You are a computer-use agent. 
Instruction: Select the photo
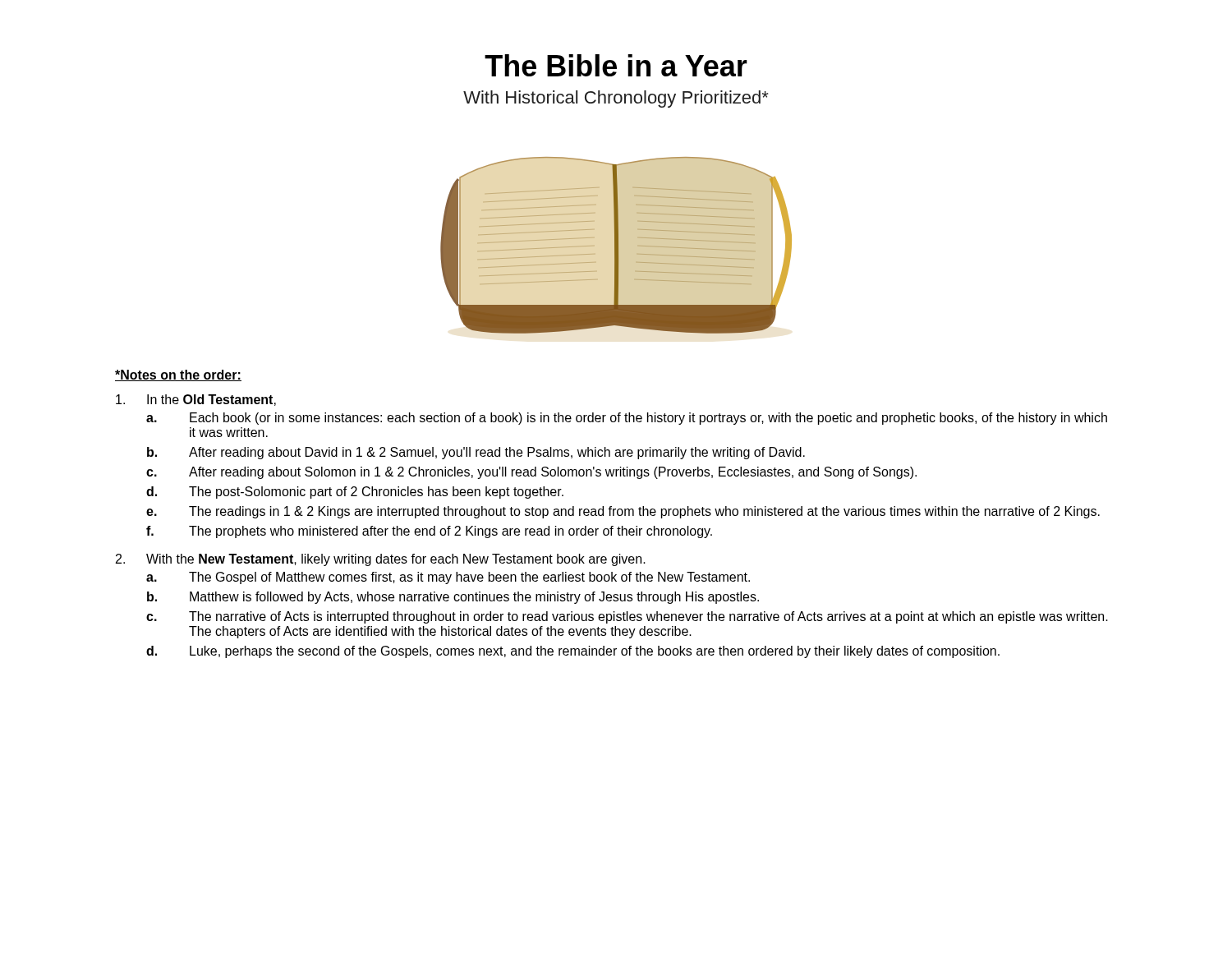click(x=616, y=237)
